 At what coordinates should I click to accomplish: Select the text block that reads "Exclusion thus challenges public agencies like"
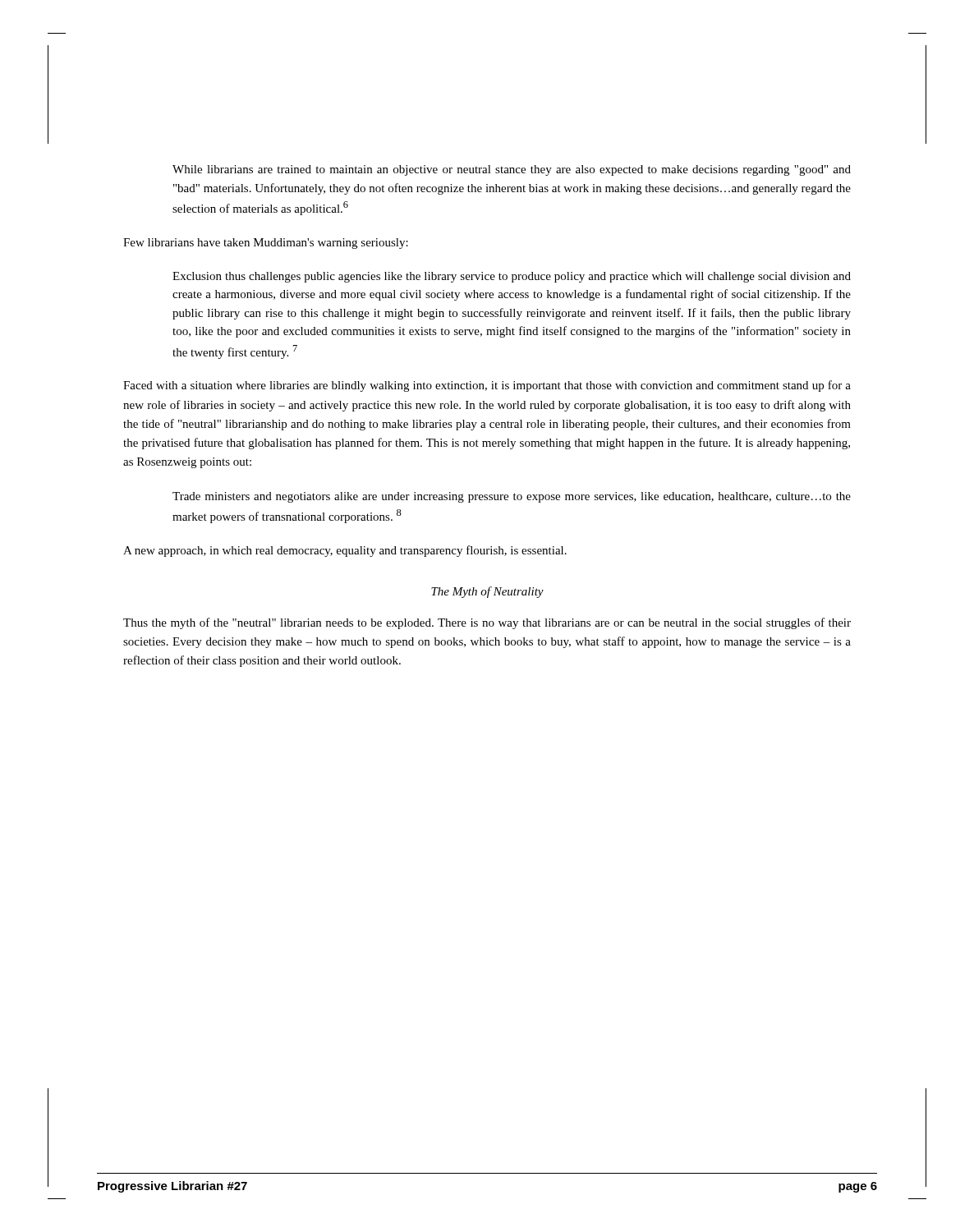pyautogui.click(x=512, y=314)
